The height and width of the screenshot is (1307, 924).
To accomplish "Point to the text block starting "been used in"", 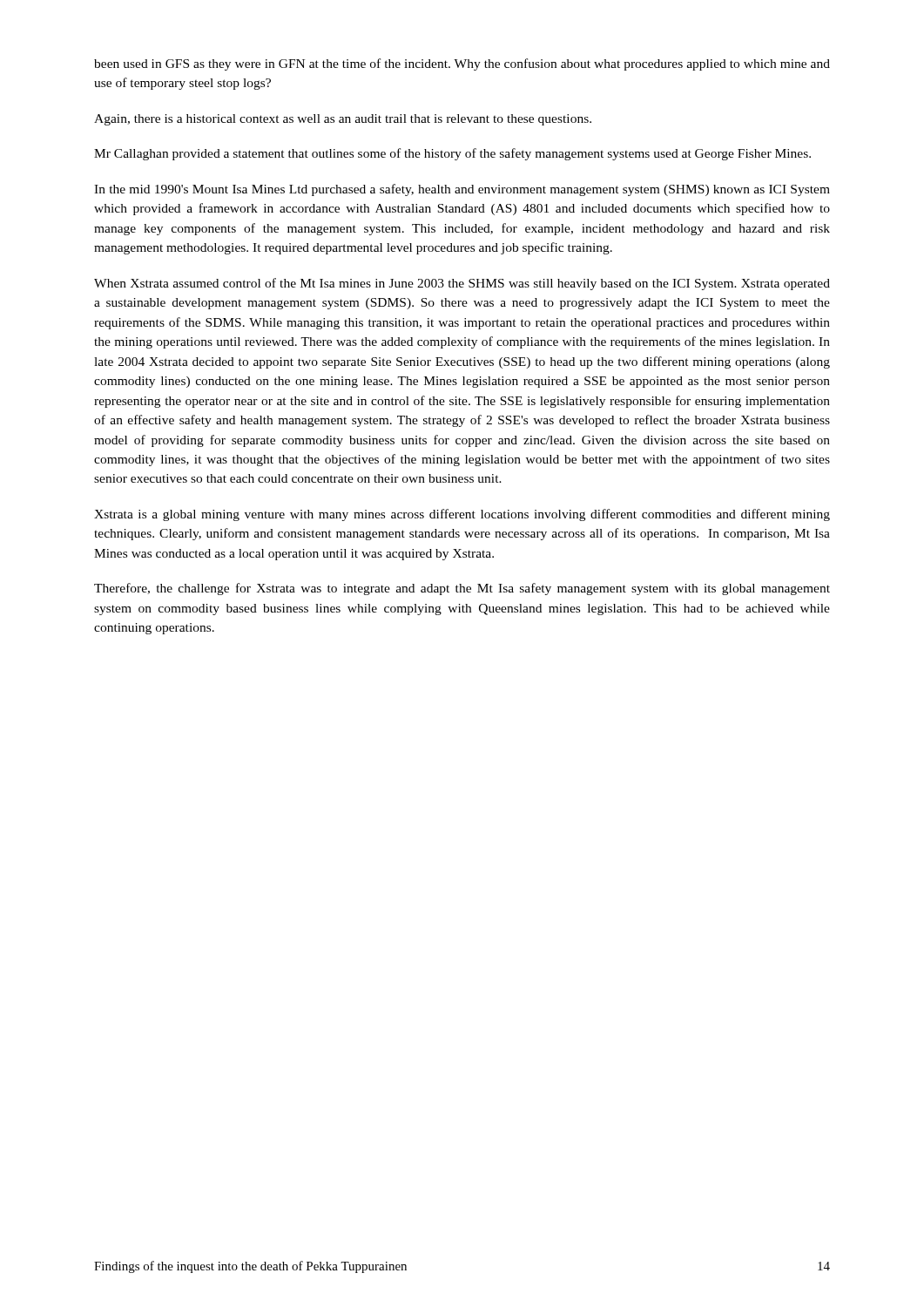I will point(462,73).
